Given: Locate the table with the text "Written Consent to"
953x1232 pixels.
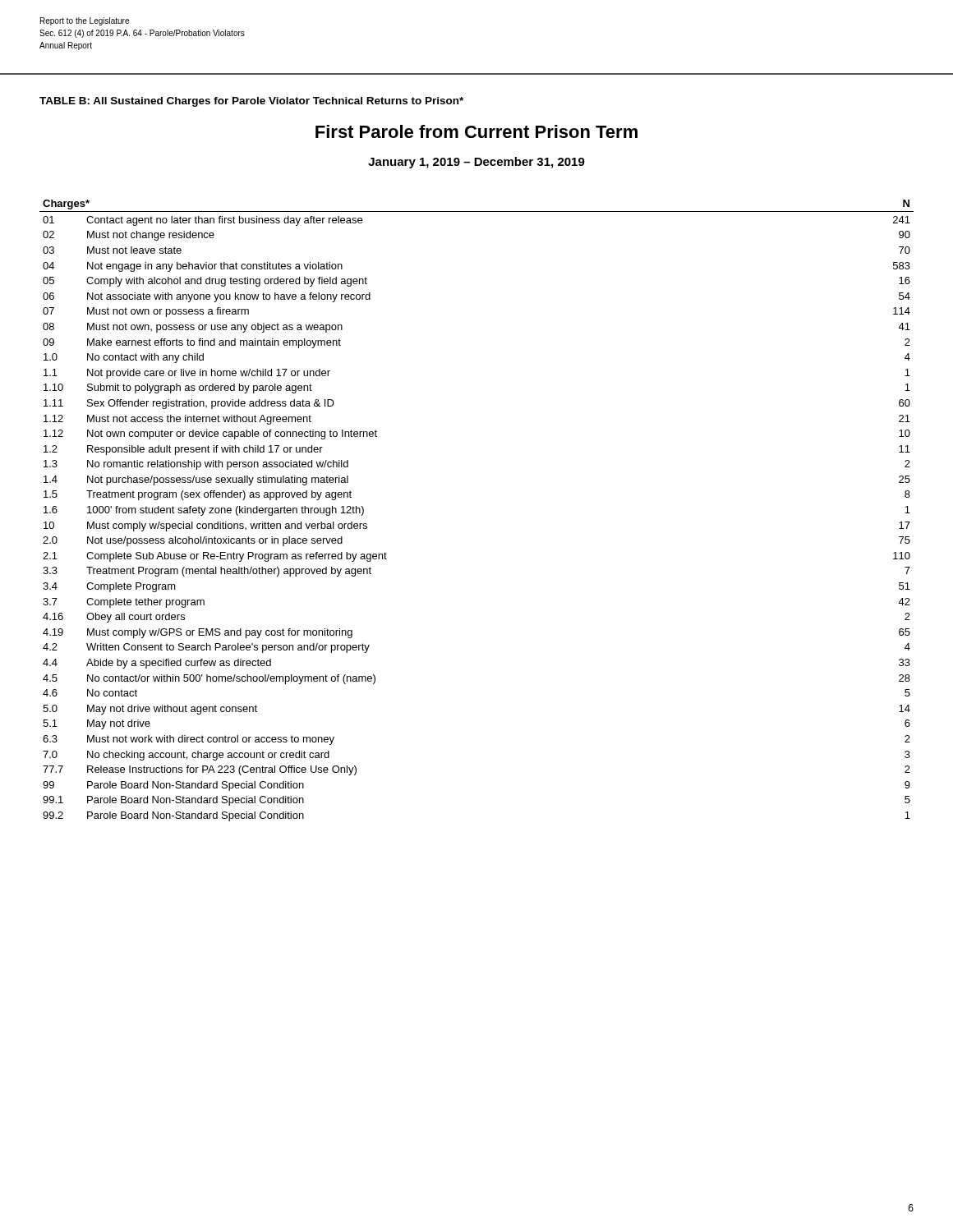Looking at the screenshot, I should 476,509.
